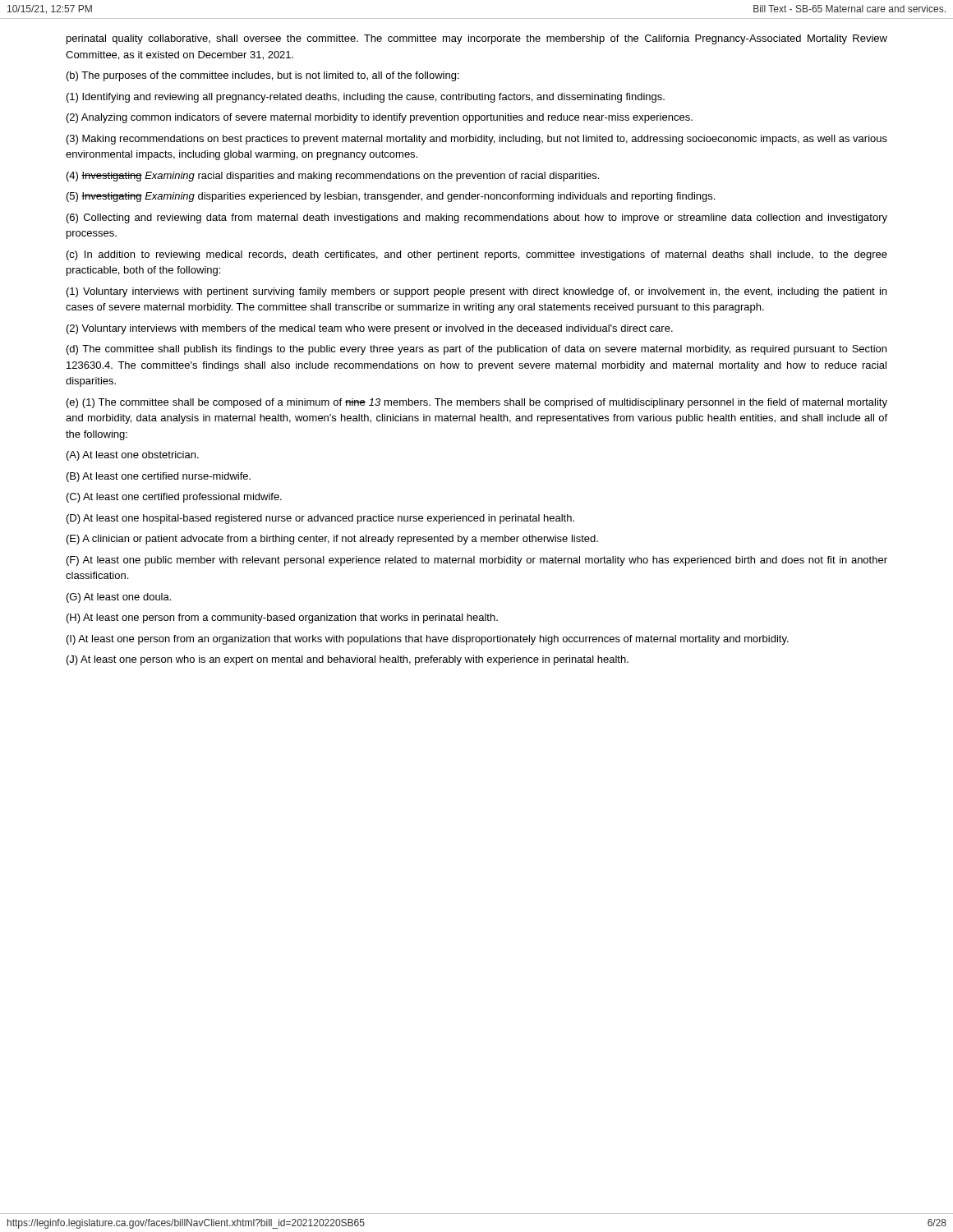Select the region starting "(e) (1) The committee"

[x=476, y=418]
